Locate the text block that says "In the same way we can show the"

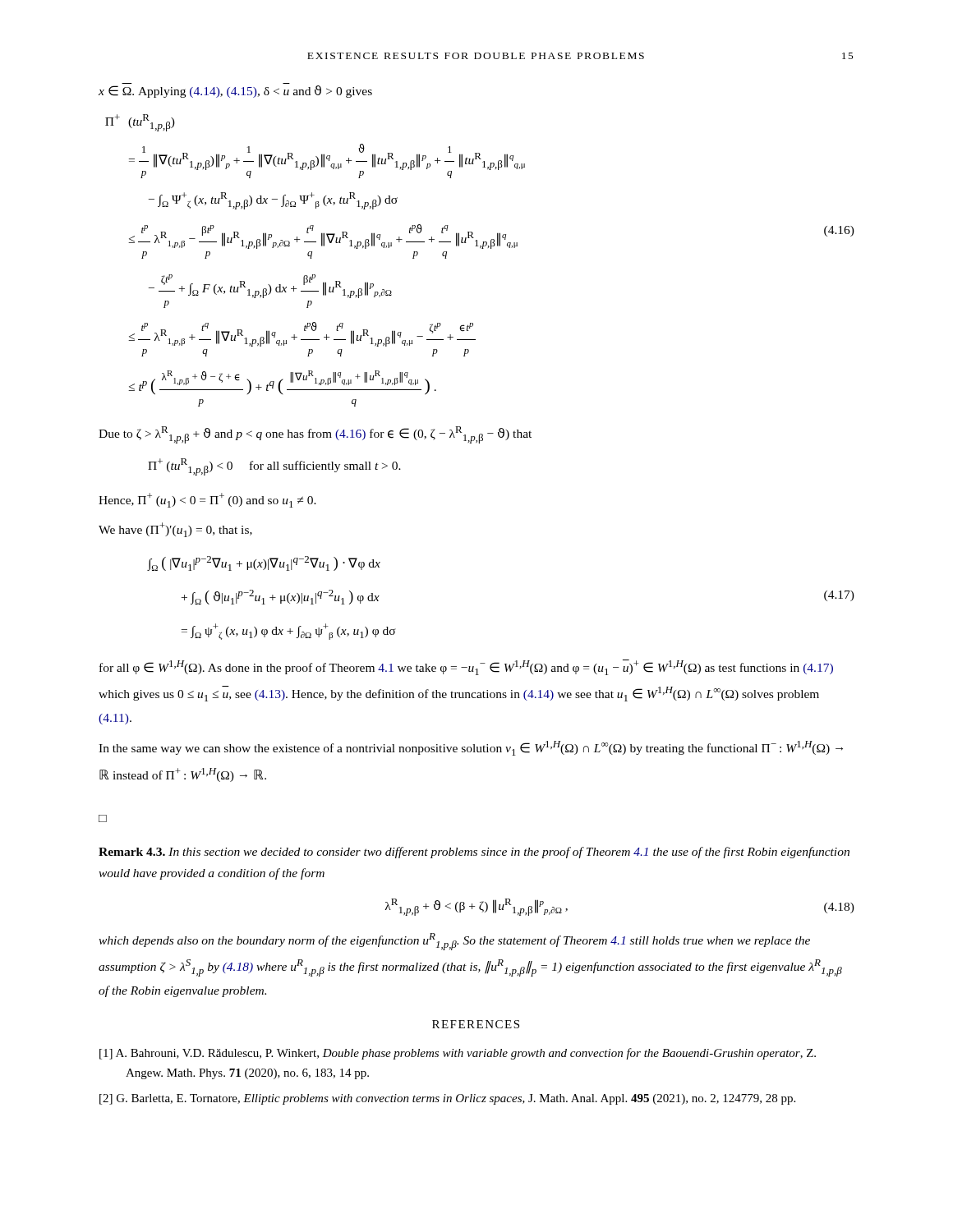click(471, 748)
